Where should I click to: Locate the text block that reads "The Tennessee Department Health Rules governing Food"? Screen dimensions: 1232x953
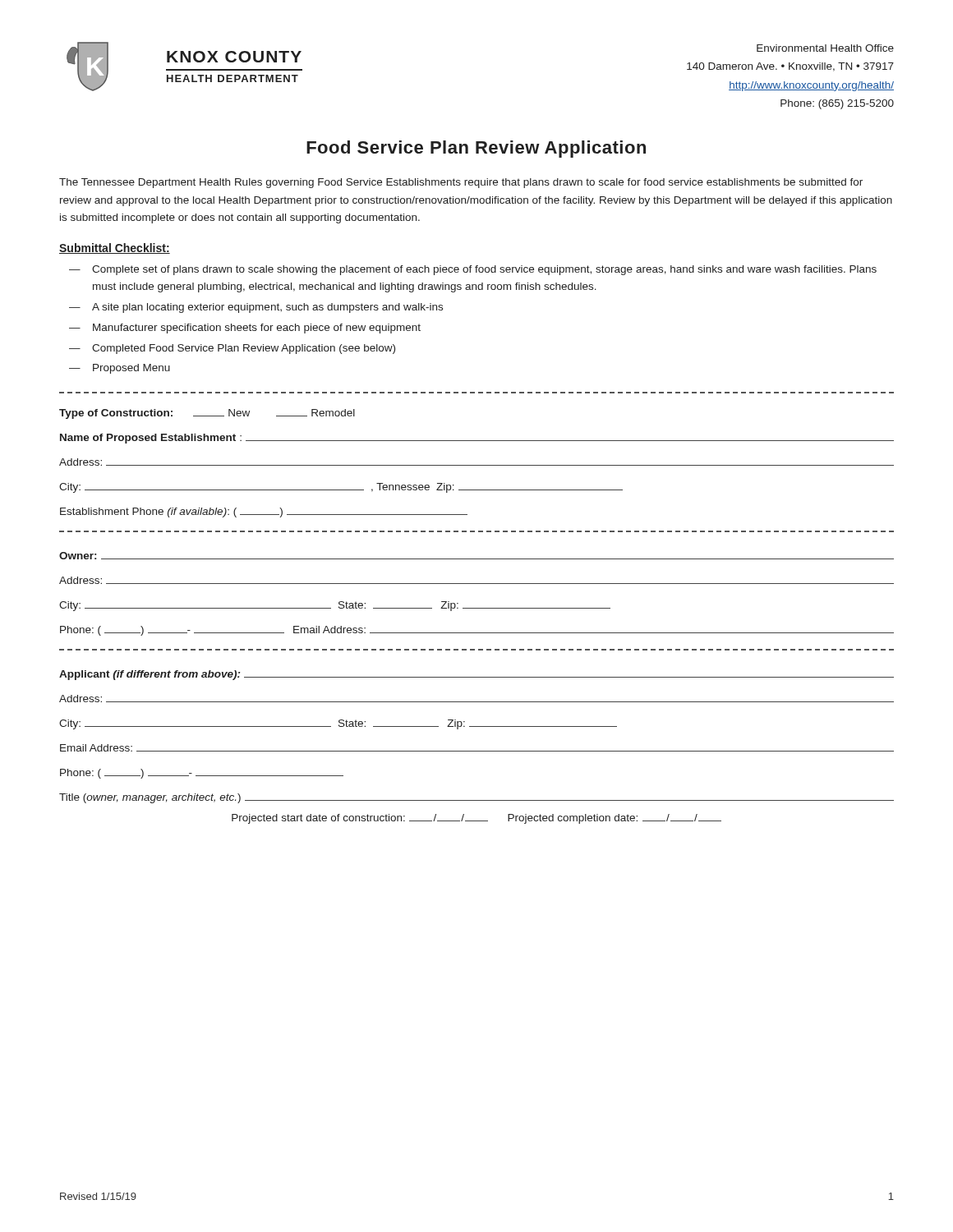pos(476,200)
